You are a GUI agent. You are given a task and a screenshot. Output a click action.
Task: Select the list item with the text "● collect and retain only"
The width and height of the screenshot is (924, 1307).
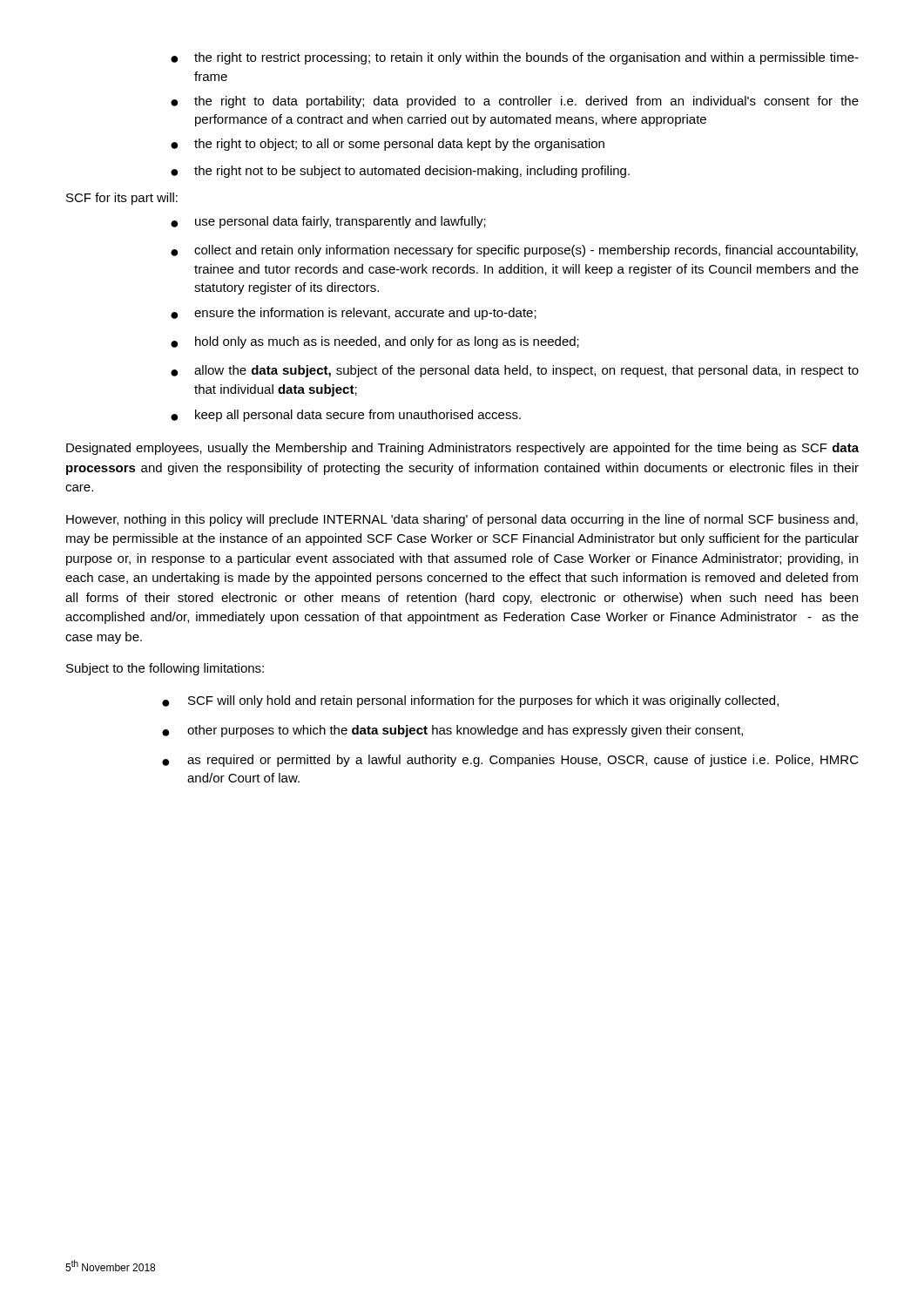click(x=514, y=269)
